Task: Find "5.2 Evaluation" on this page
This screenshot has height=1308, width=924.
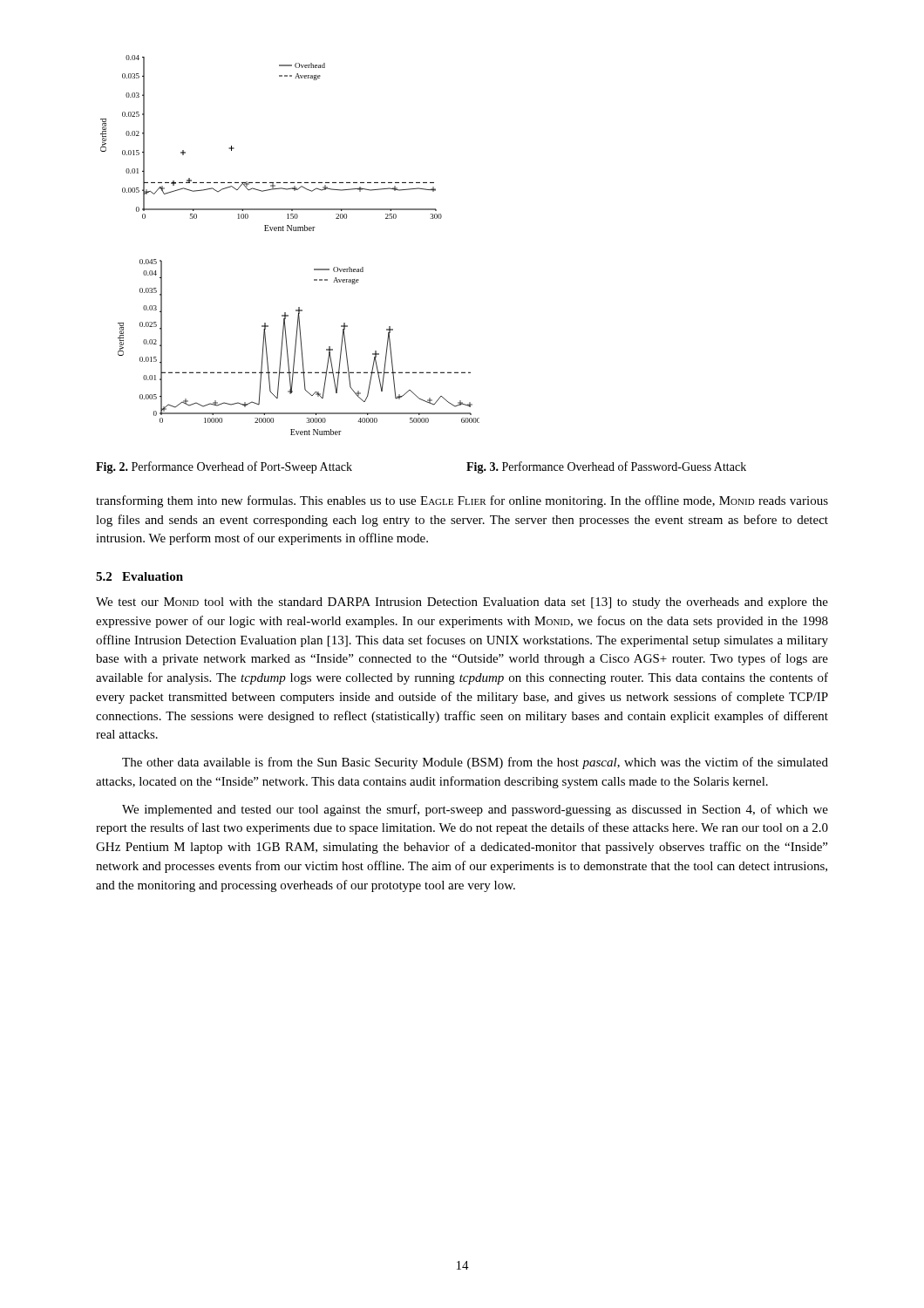Action: pyautogui.click(x=139, y=577)
